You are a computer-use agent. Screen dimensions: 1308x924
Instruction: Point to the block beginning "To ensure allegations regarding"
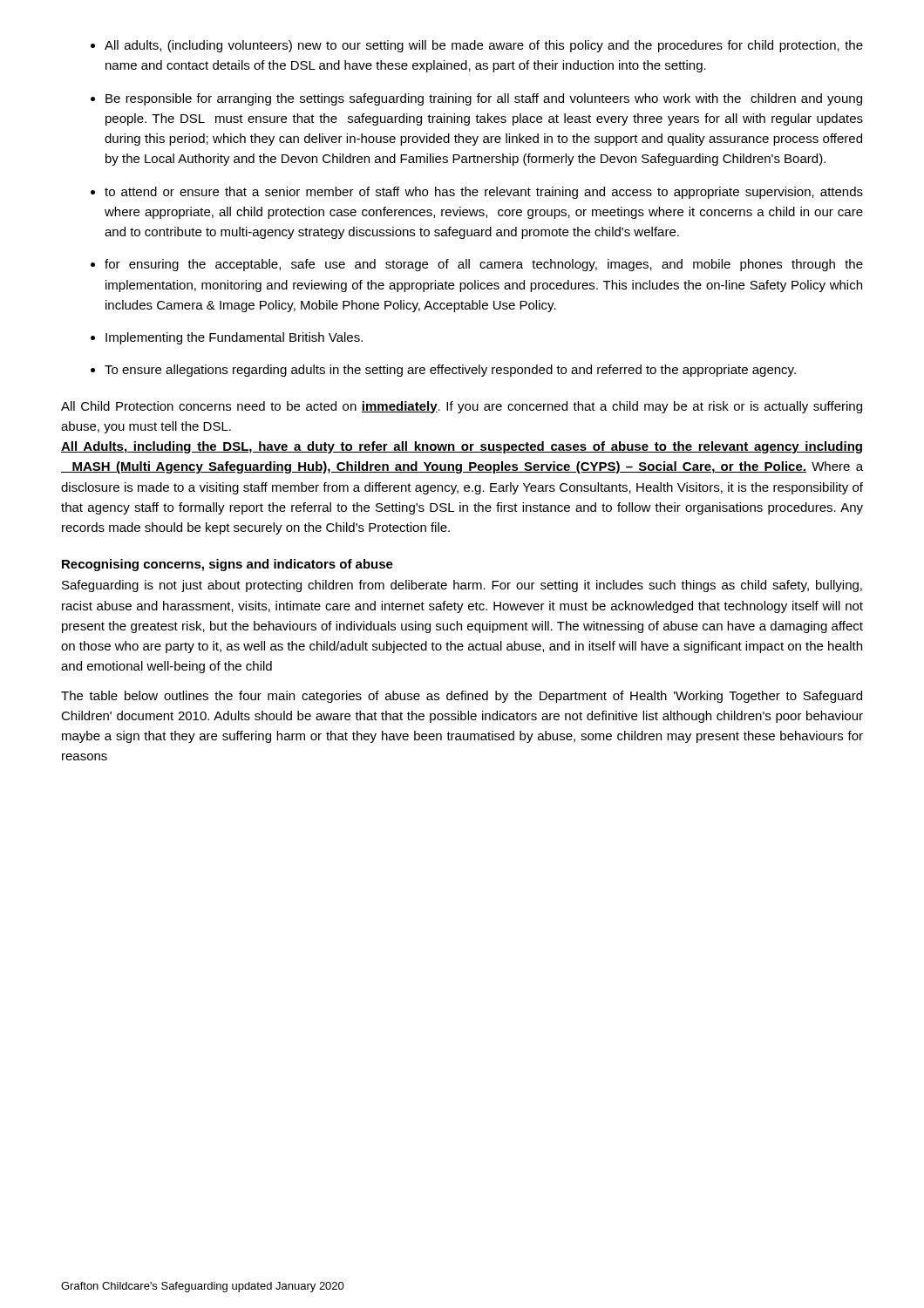pyautogui.click(x=451, y=370)
